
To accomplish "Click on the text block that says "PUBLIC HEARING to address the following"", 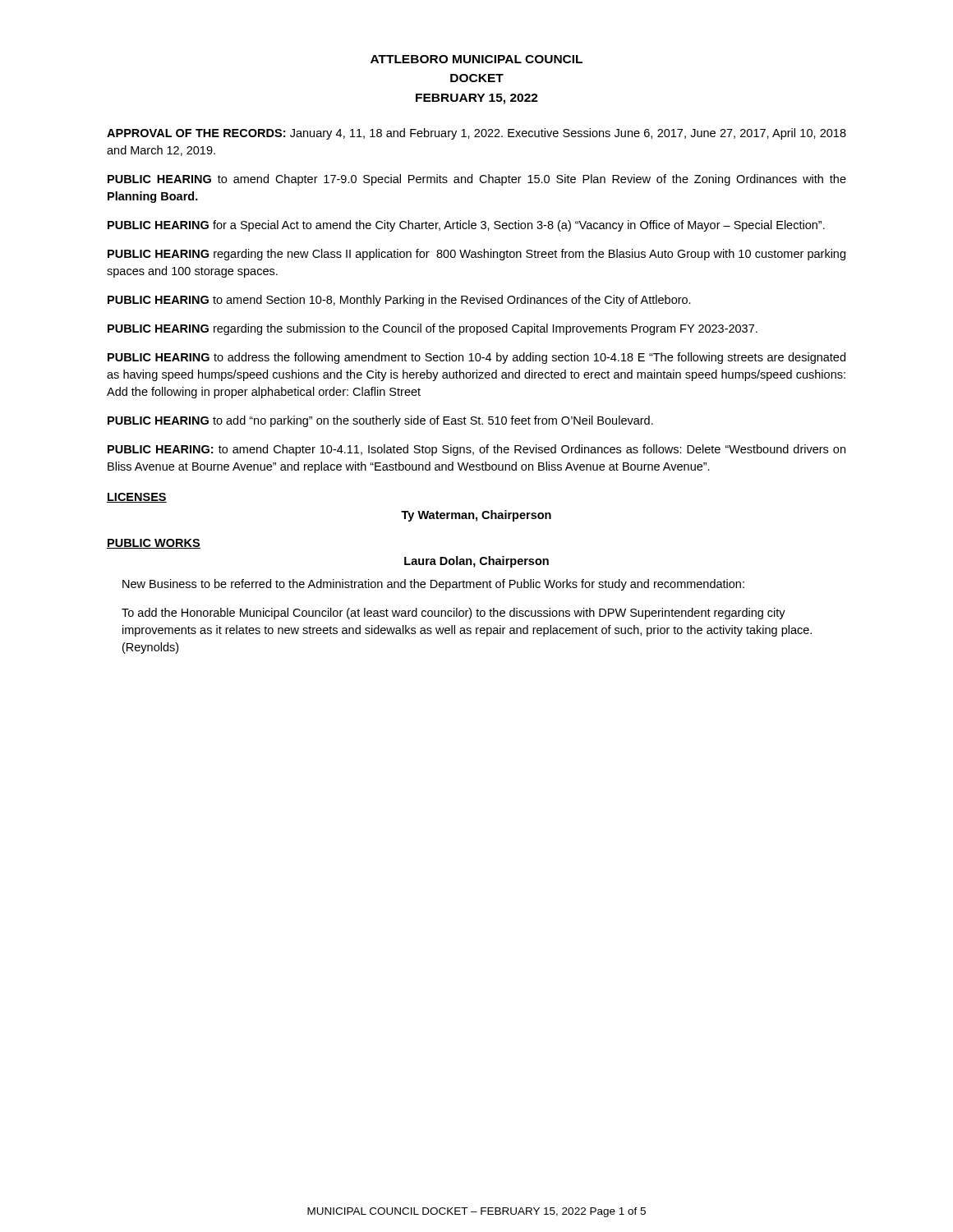I will pos(476,374).
